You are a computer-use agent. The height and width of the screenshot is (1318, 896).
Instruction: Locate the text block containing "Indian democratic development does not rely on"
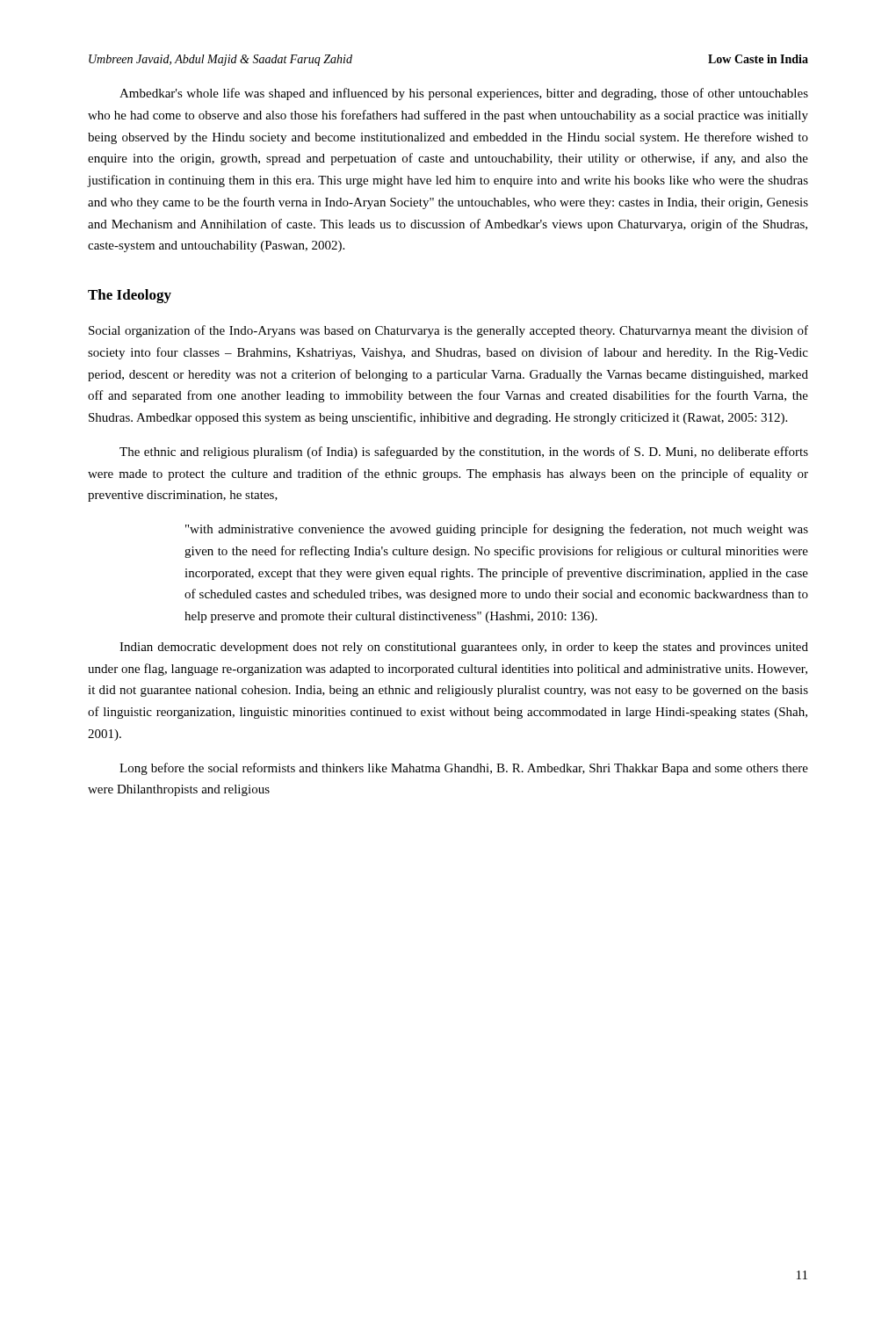click(448, 690)
